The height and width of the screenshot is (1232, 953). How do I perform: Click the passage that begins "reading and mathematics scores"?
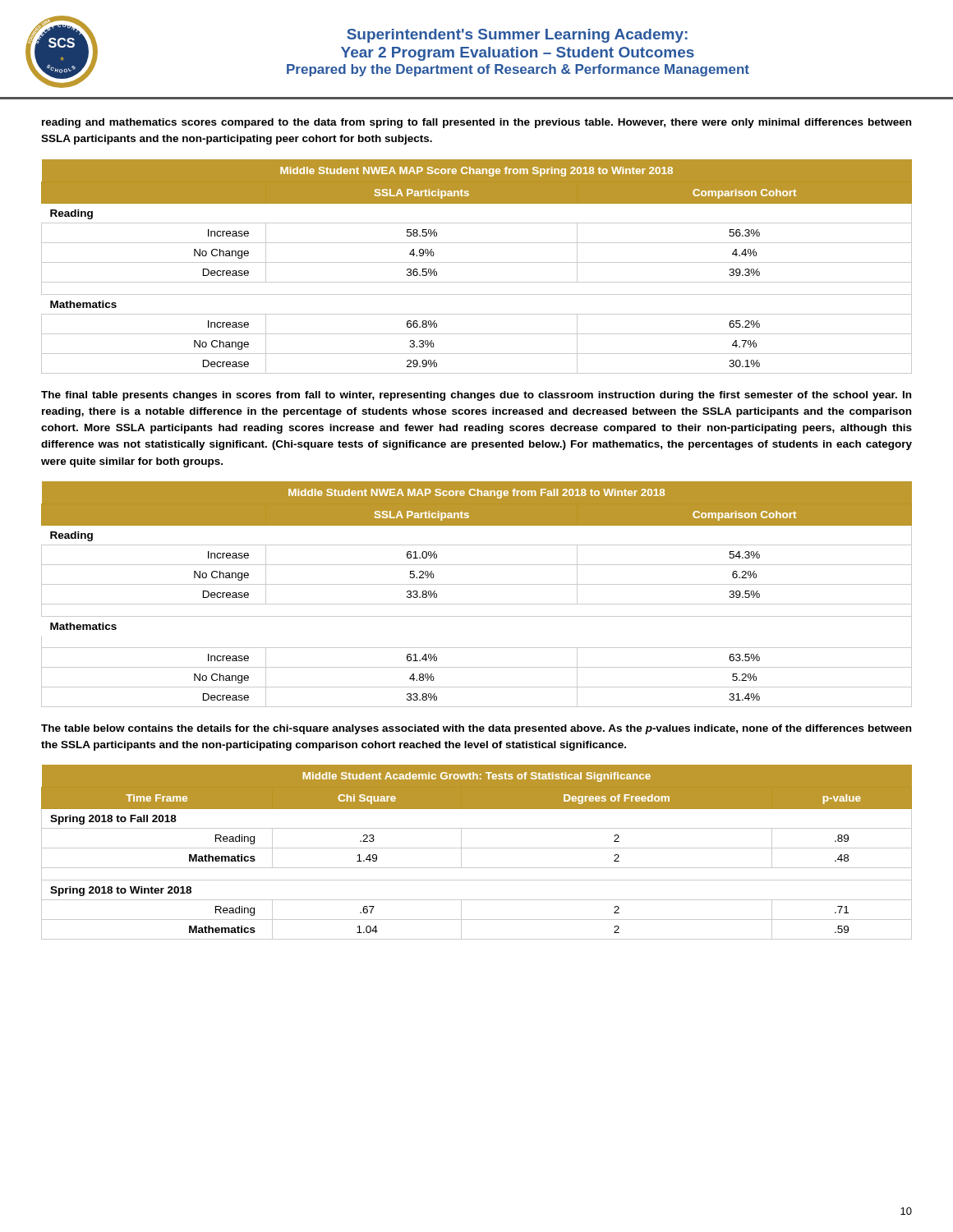476,130
